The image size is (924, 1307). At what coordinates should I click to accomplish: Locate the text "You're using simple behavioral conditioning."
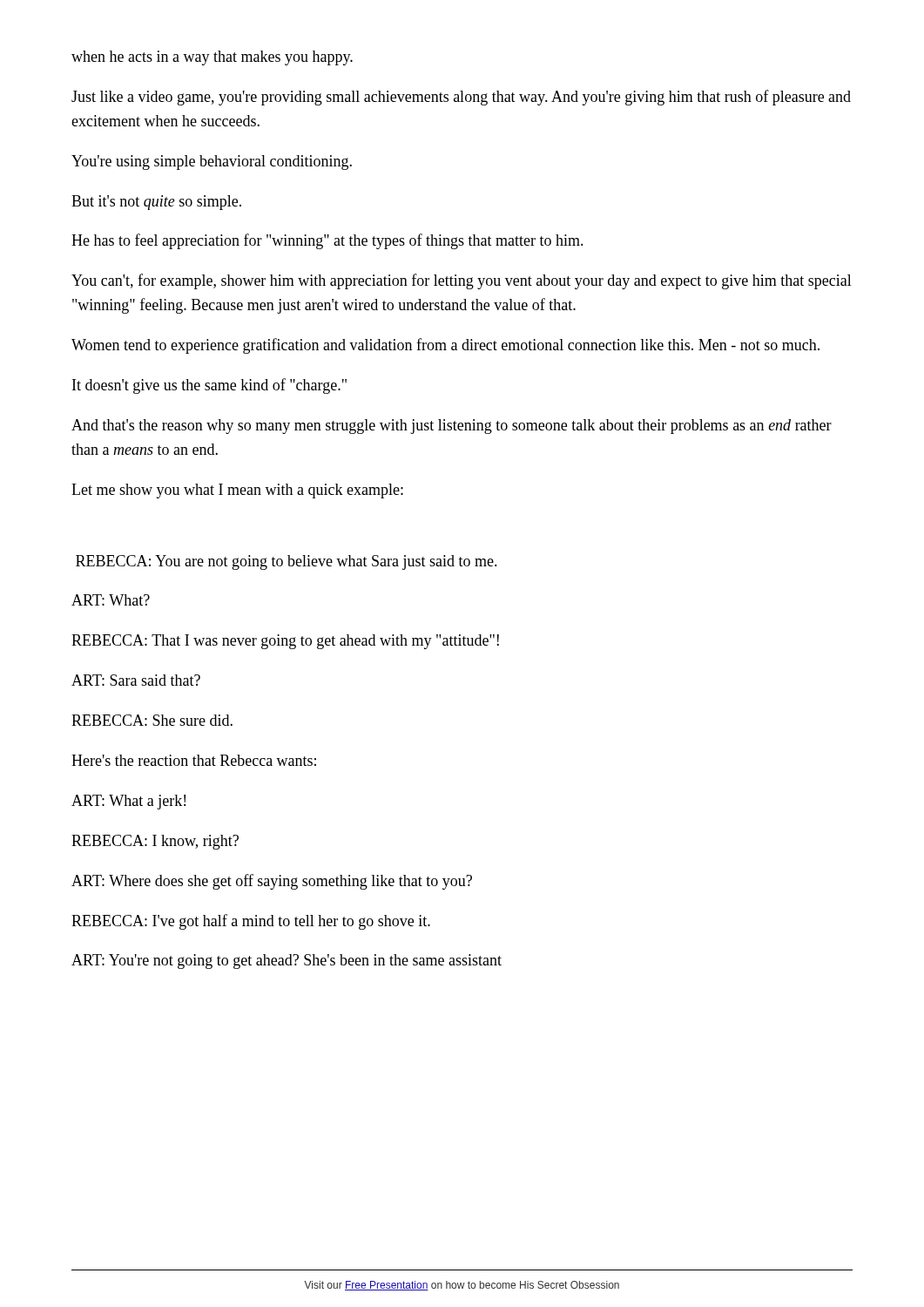(212, 161)
